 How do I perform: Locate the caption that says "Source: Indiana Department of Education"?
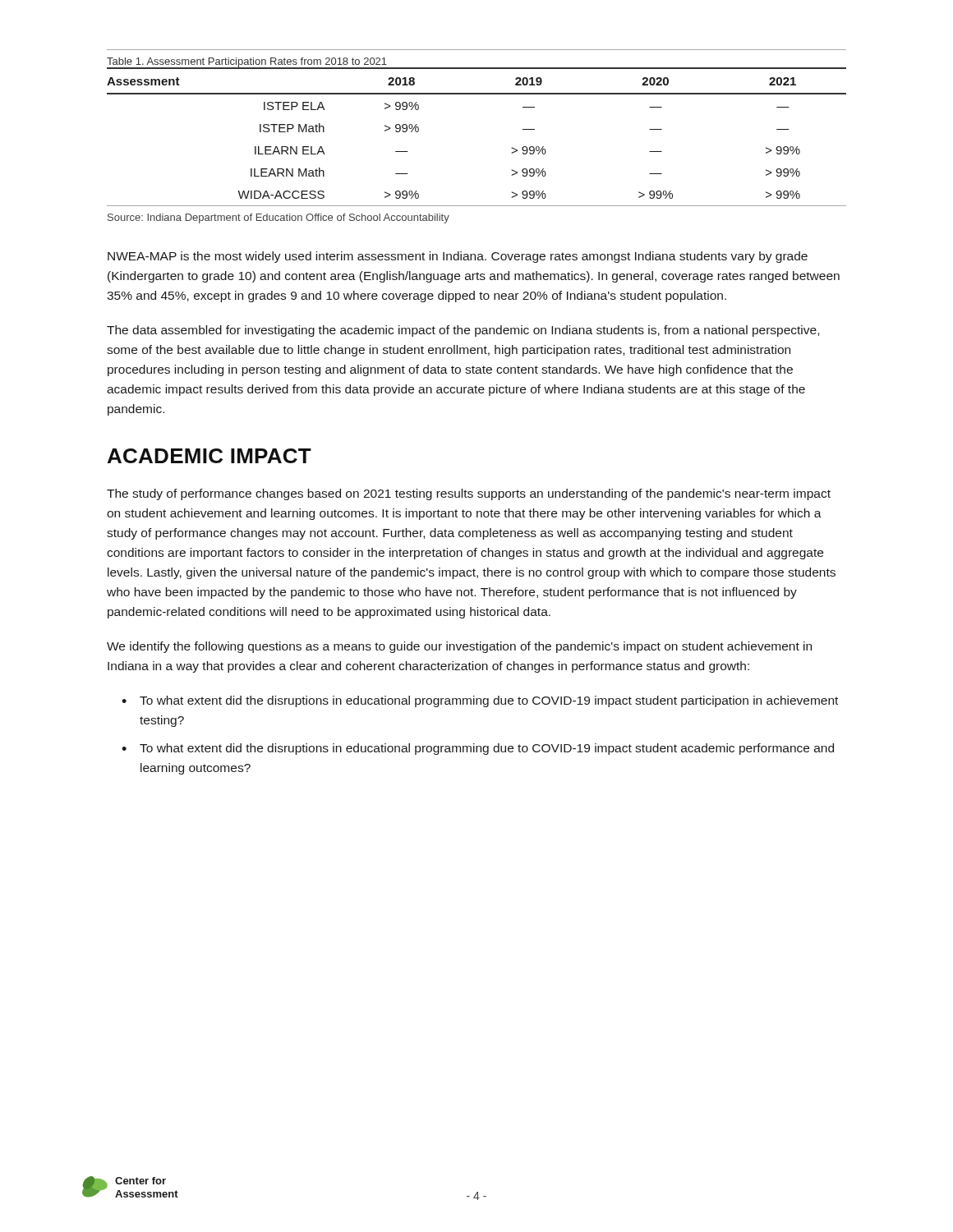click(278, 217)
